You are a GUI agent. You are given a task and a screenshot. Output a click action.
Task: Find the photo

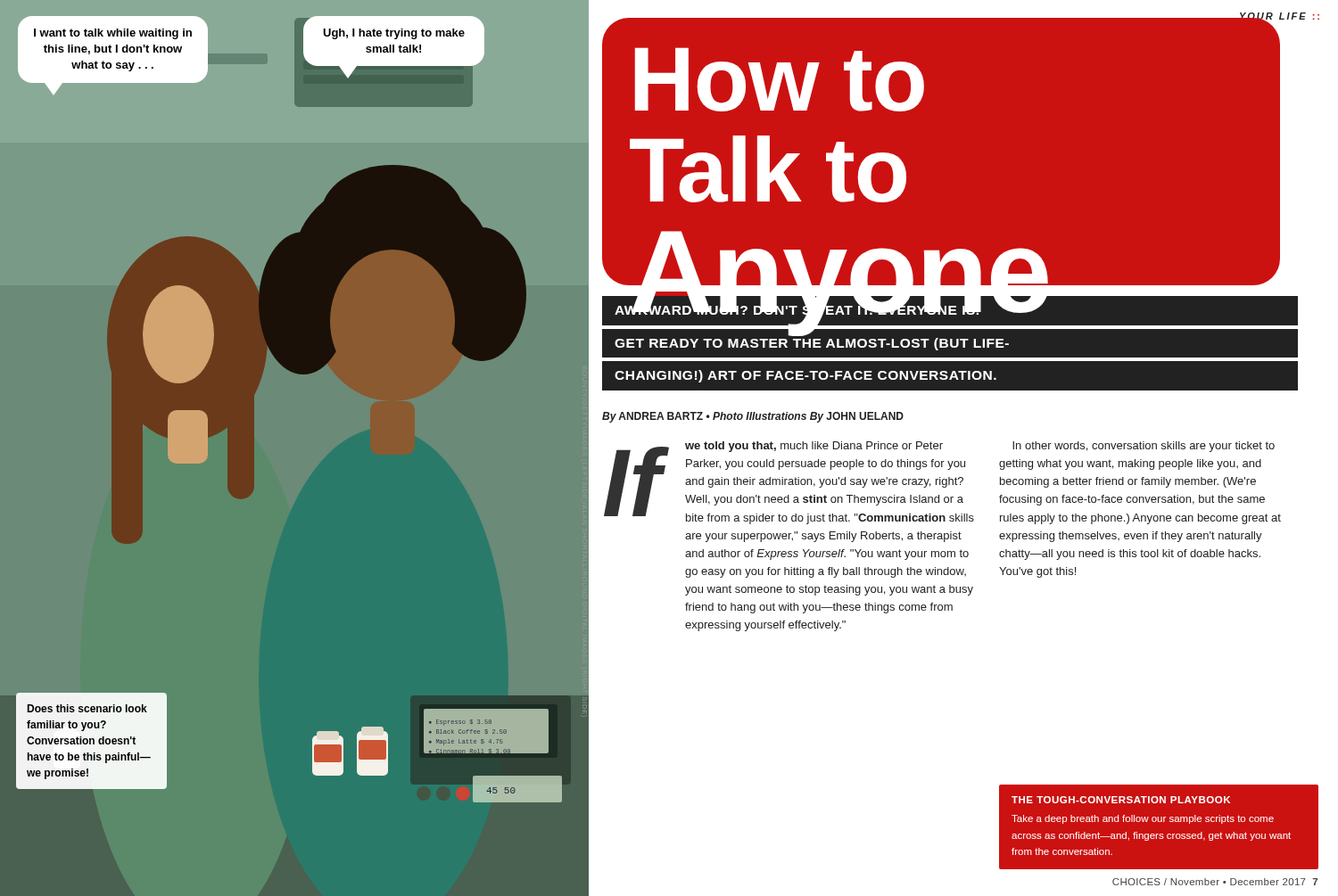tap(294, 448)
